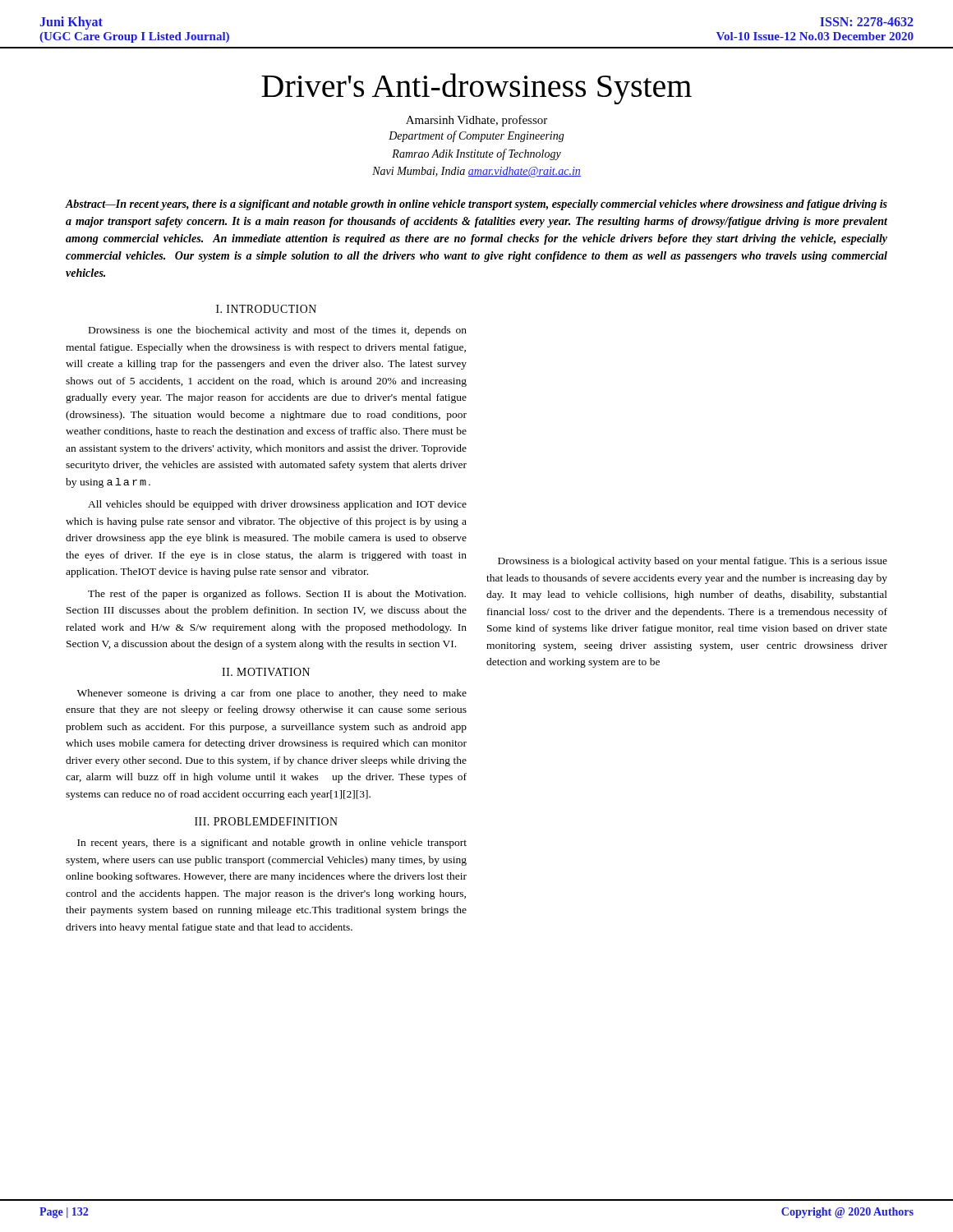
Task: Find the text block starting "Drowsiness is a biological"
Action: coord(687,612)
